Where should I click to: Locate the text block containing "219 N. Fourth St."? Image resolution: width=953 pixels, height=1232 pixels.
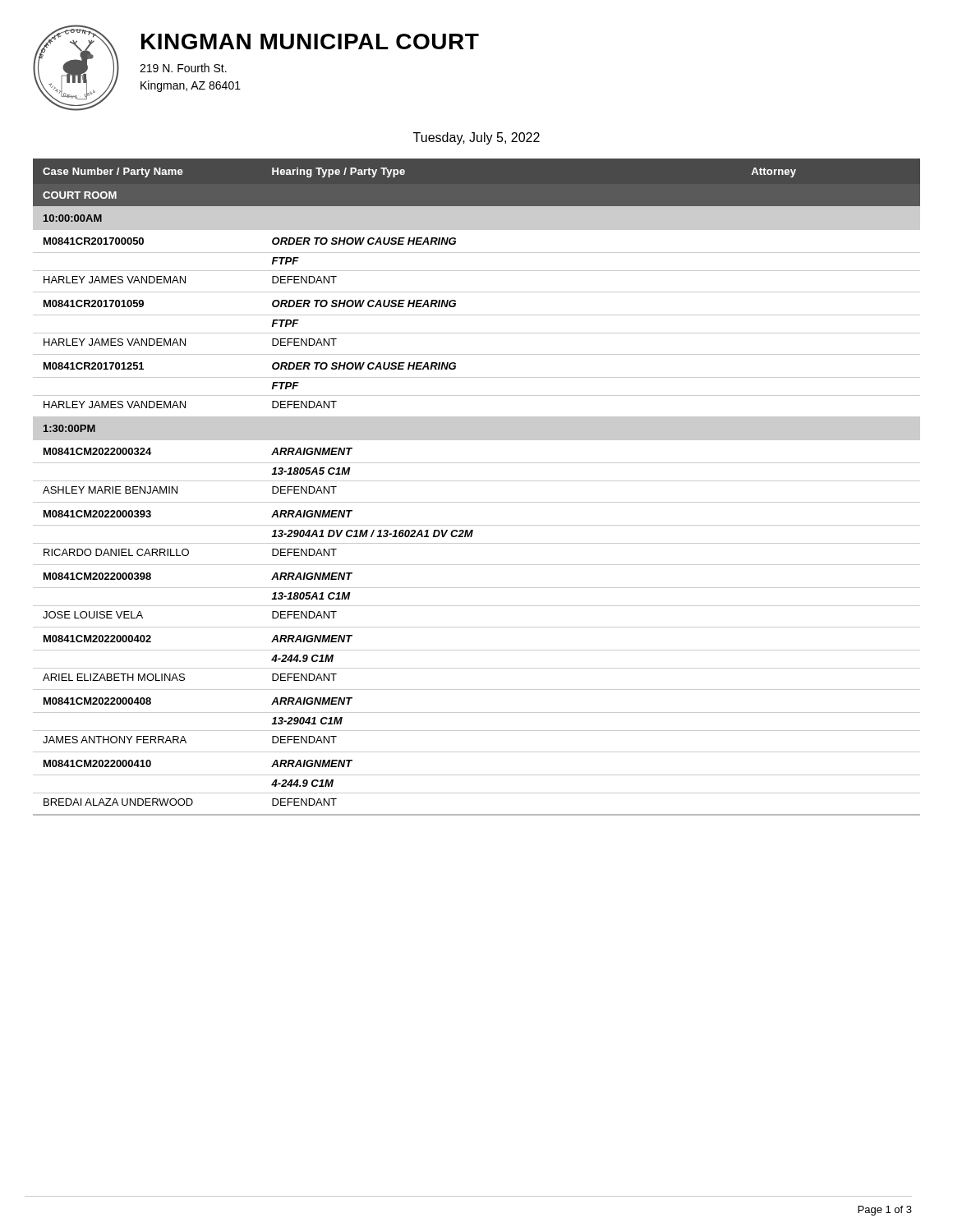click(x=190, y=77)
